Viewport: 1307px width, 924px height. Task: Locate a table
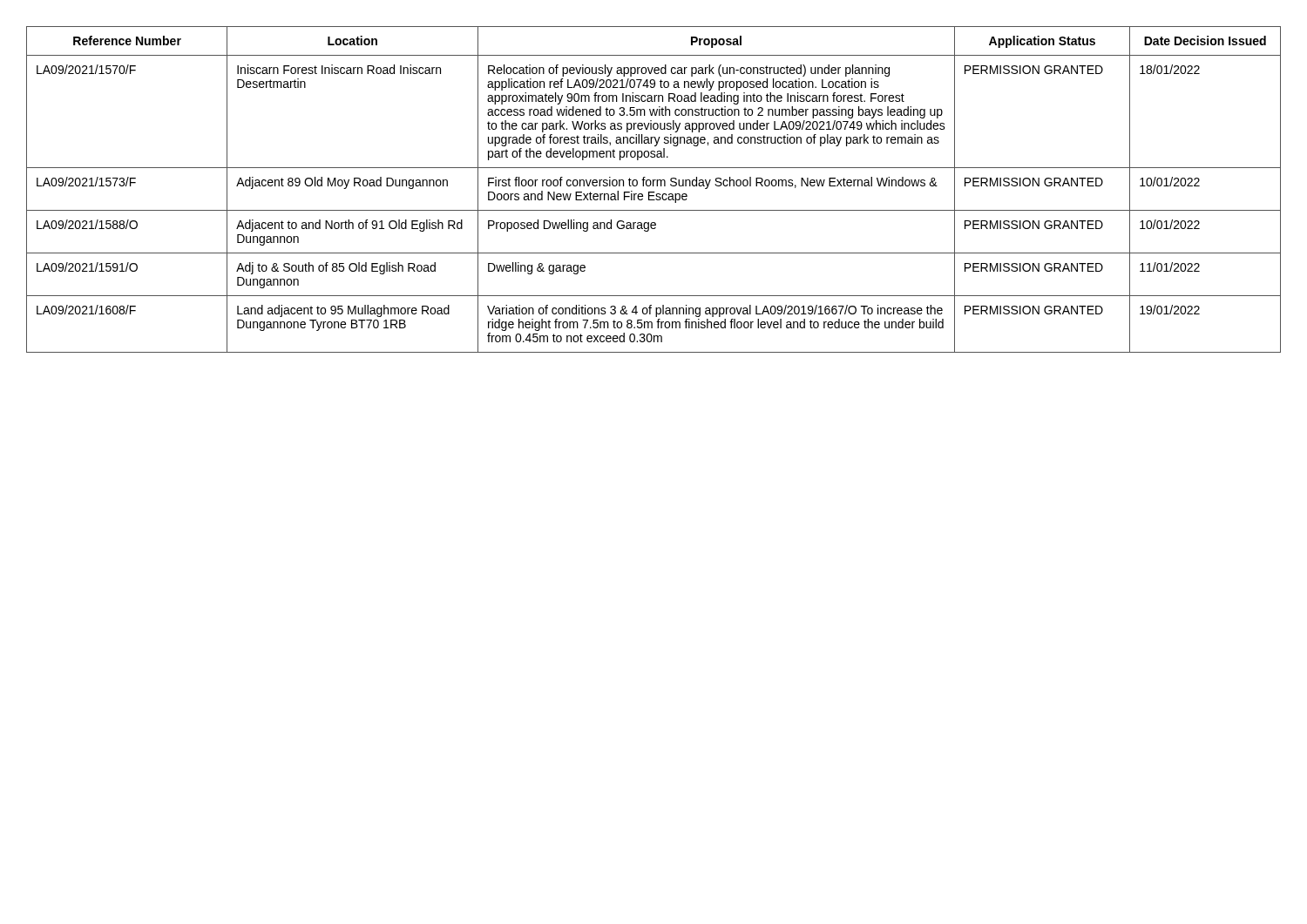pyautogui.click(x=654, y=189)
